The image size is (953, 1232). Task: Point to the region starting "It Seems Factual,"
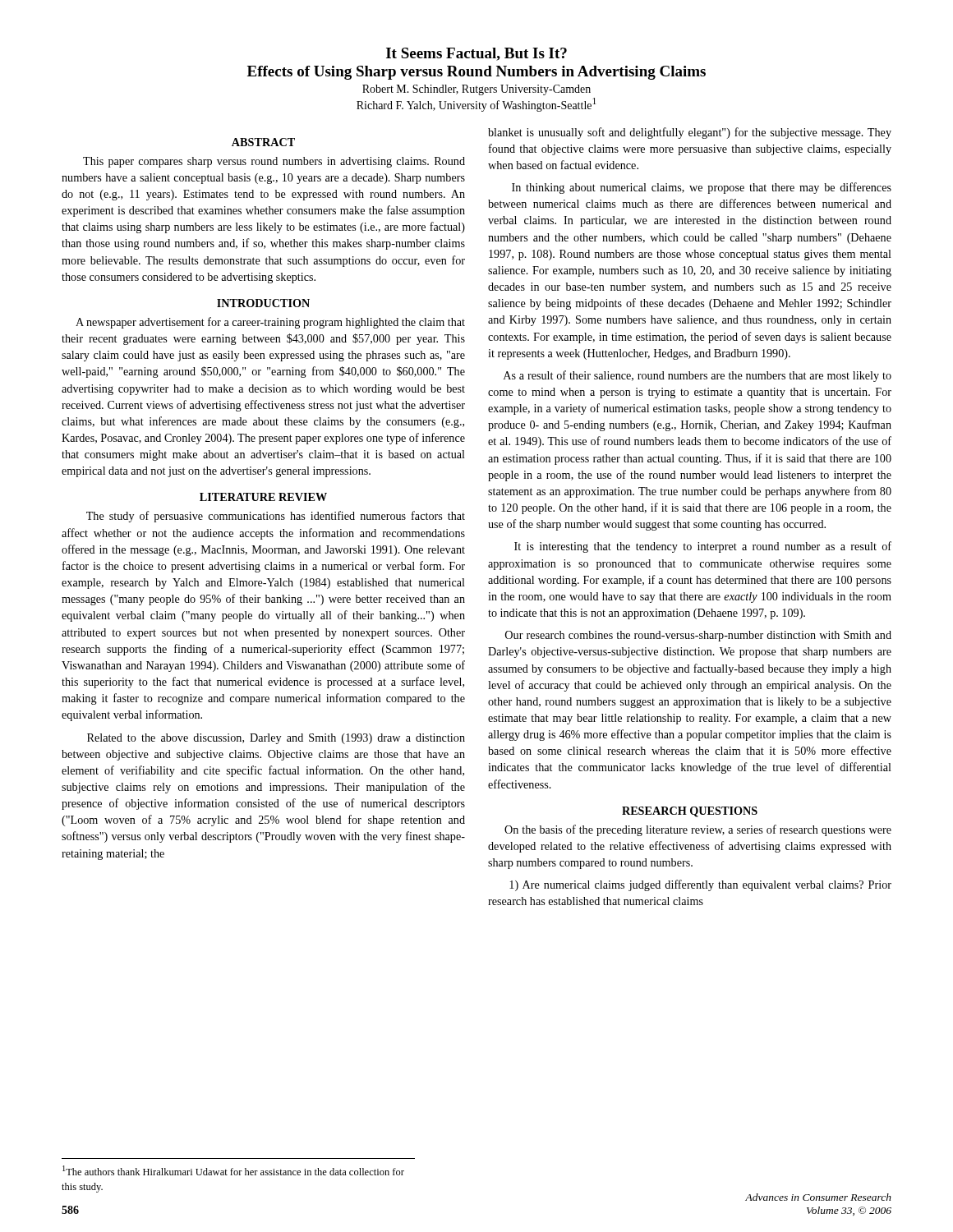pos(476,78)
